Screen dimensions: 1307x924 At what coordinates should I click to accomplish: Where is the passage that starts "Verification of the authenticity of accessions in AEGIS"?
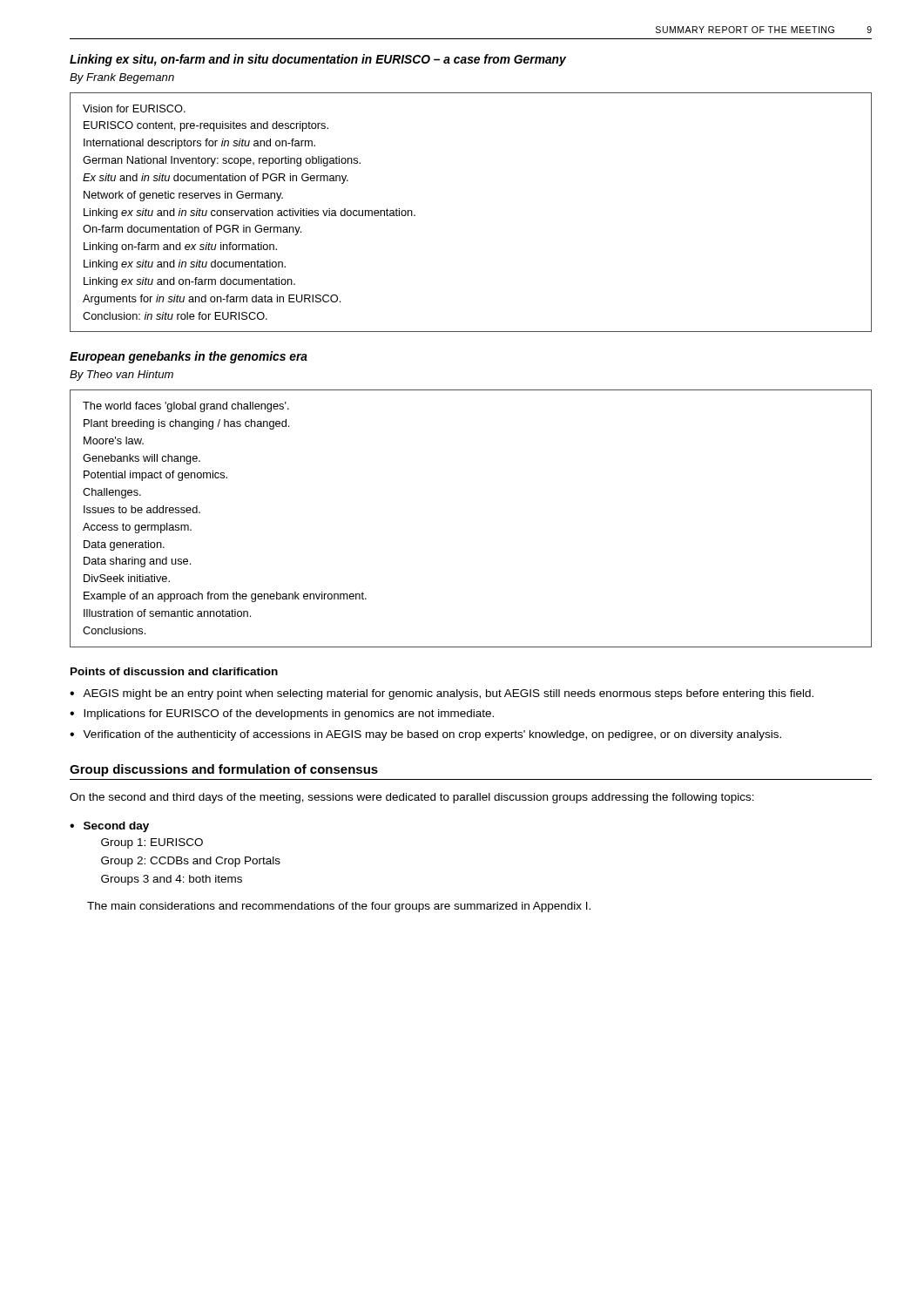(x=433, y=734)
